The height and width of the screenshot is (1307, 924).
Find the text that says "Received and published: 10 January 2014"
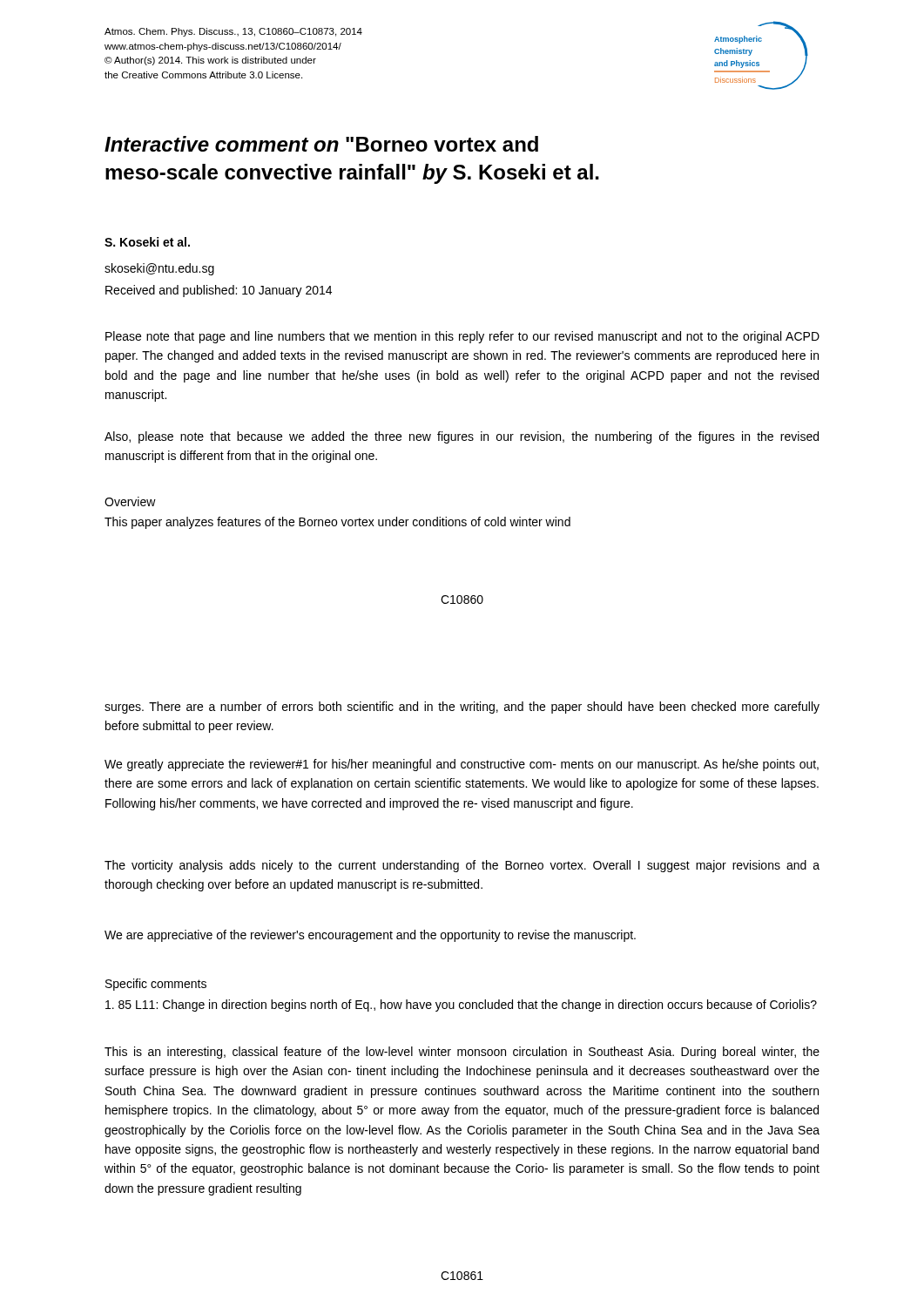(218, 290)
